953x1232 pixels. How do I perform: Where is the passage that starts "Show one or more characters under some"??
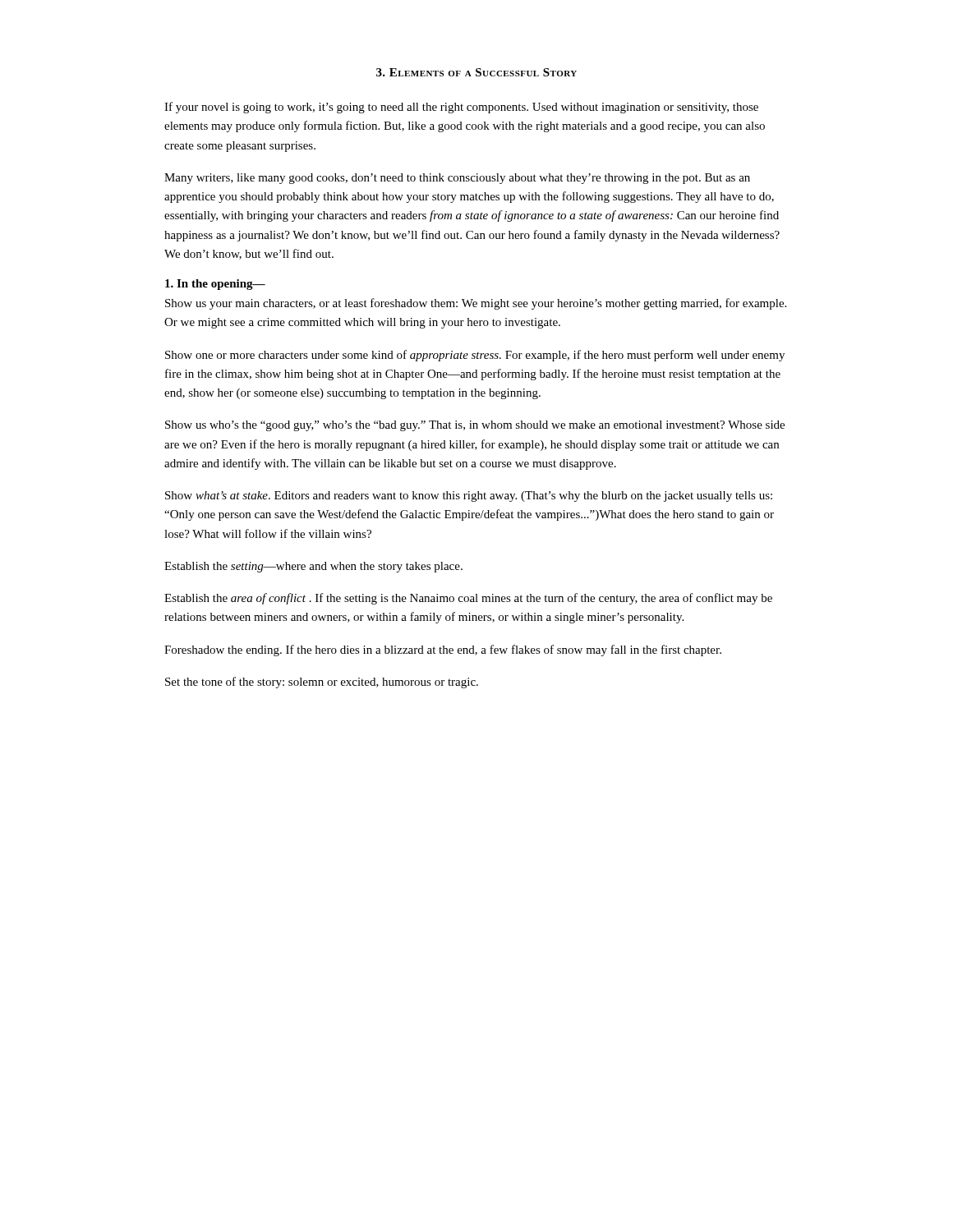coord(475,373)
